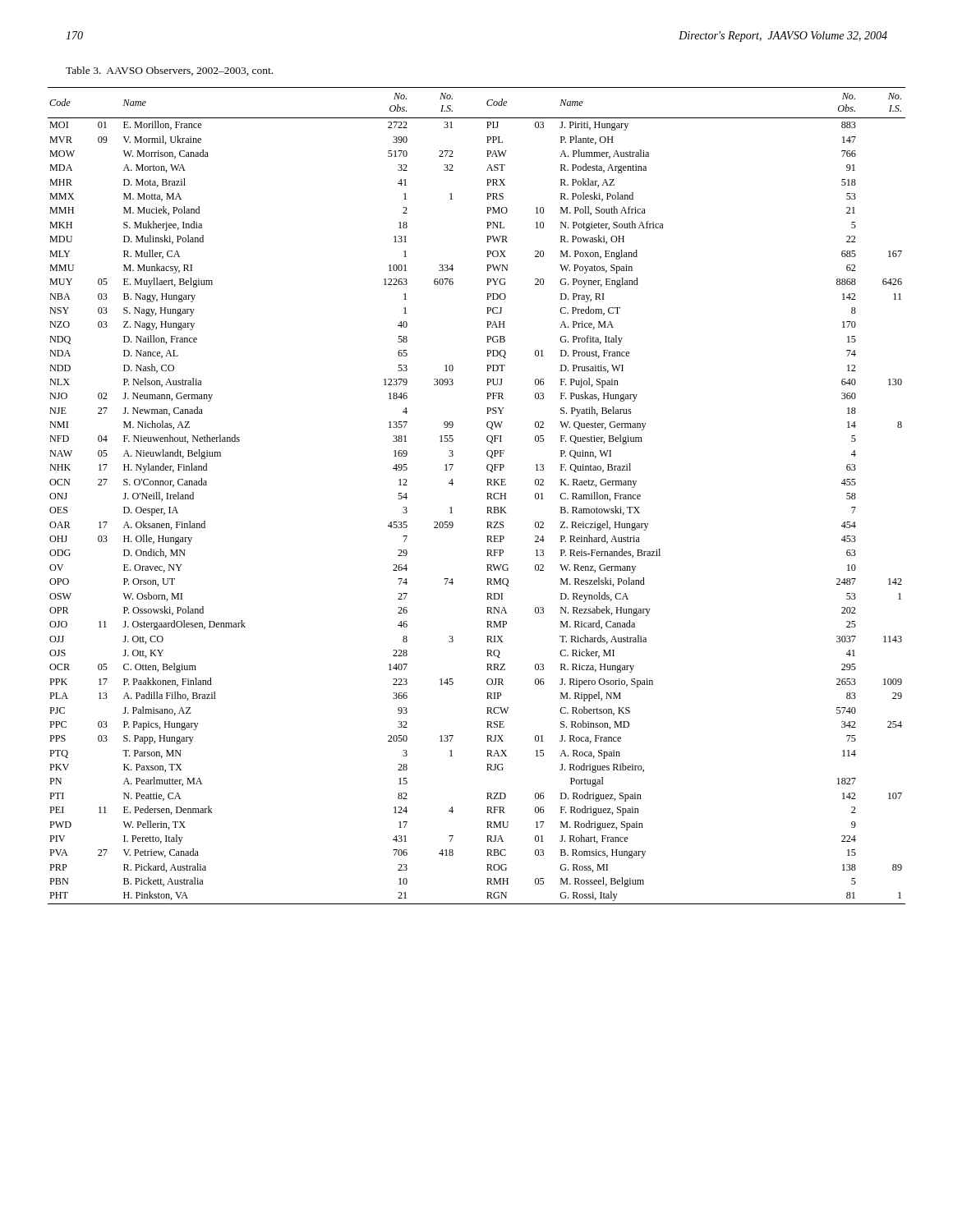Find the region starting "Table 3. AAVSO Observers, 2002–2003, cont."
The width and height of the screenshot is (953, 1232).
170,70
